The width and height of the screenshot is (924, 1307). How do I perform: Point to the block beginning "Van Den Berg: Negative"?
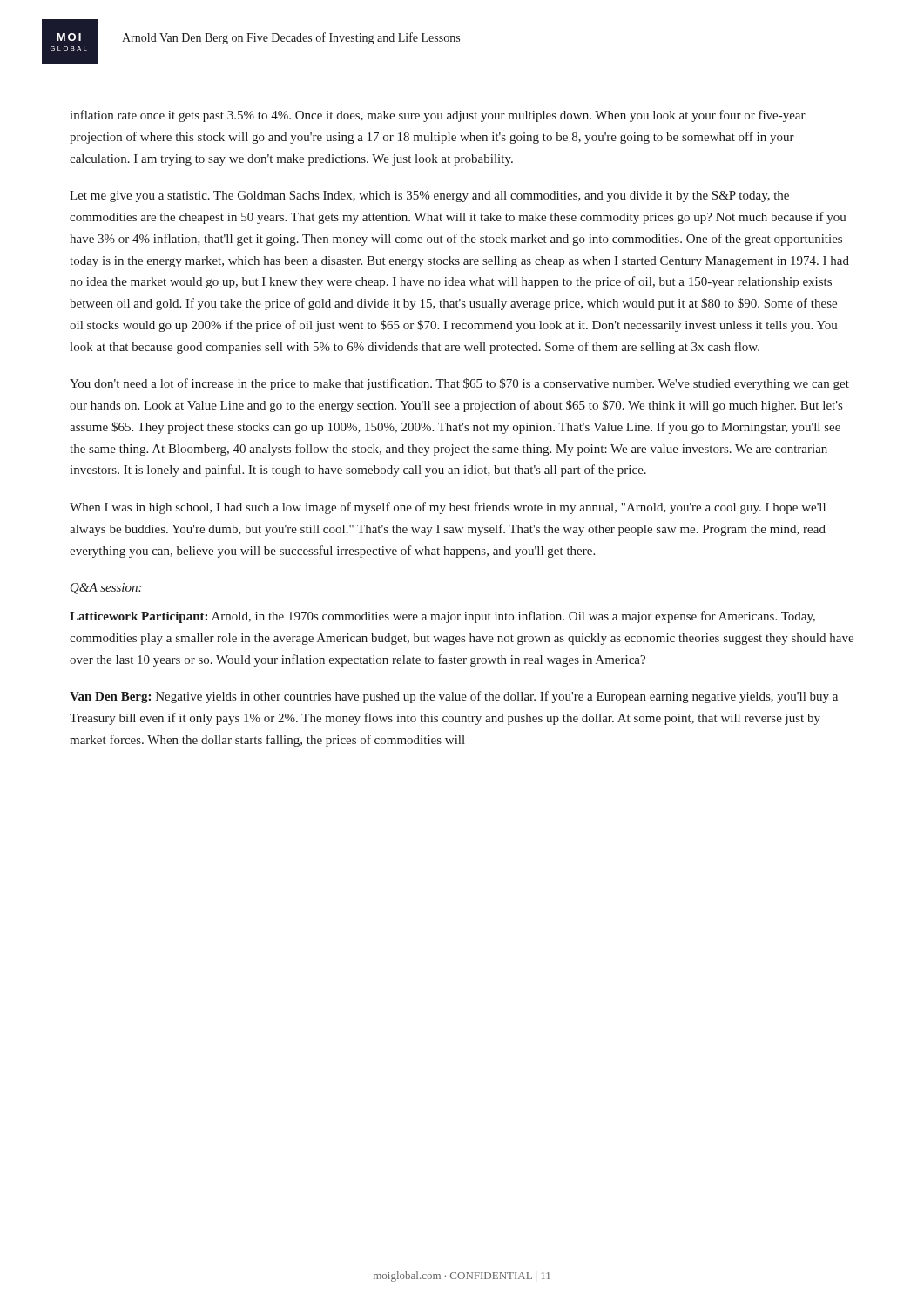click(454, 718)
